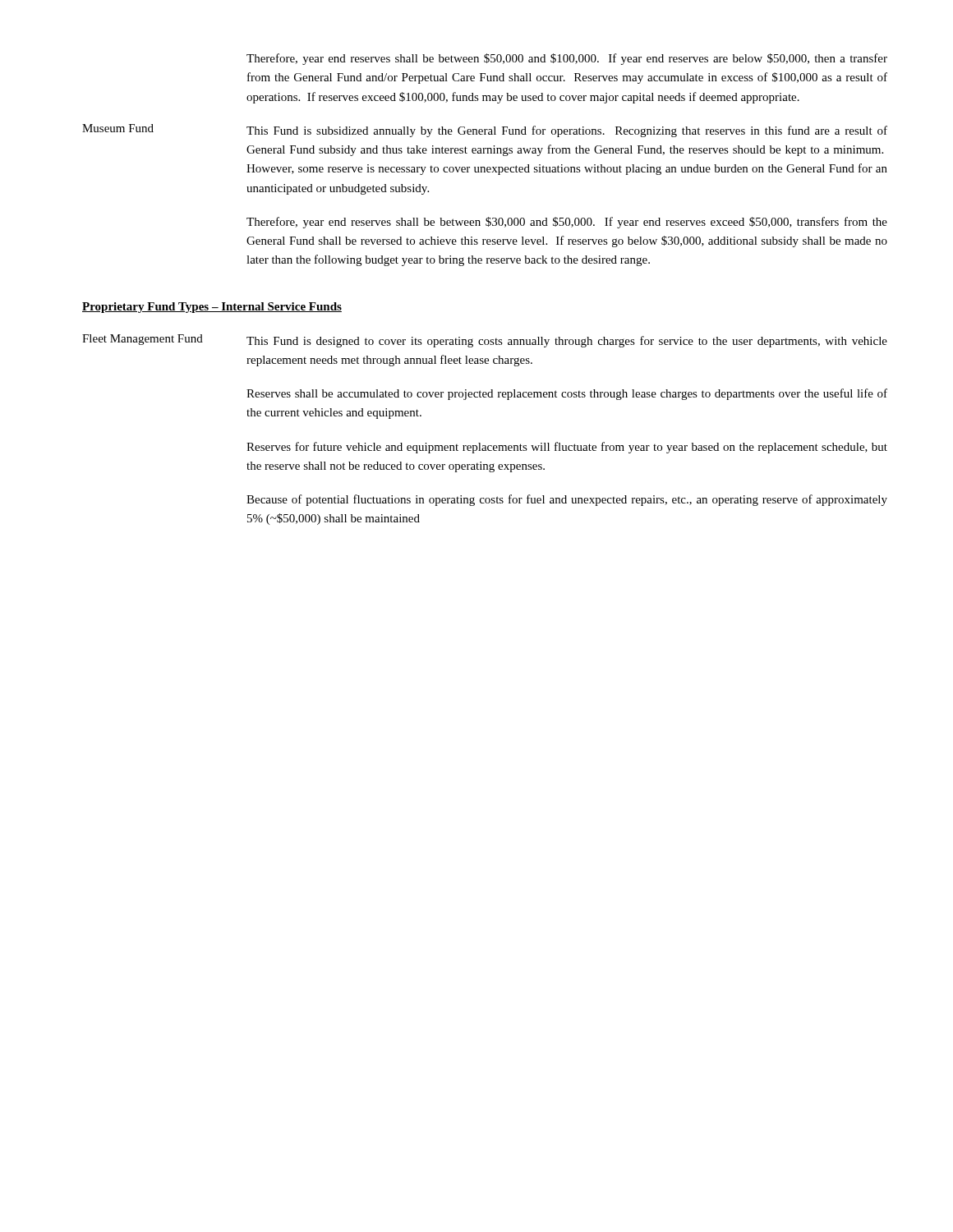Select the text block starting "Fleet Management Fund"
Viewport: 953px width, 1232px height.
[142, 338]
